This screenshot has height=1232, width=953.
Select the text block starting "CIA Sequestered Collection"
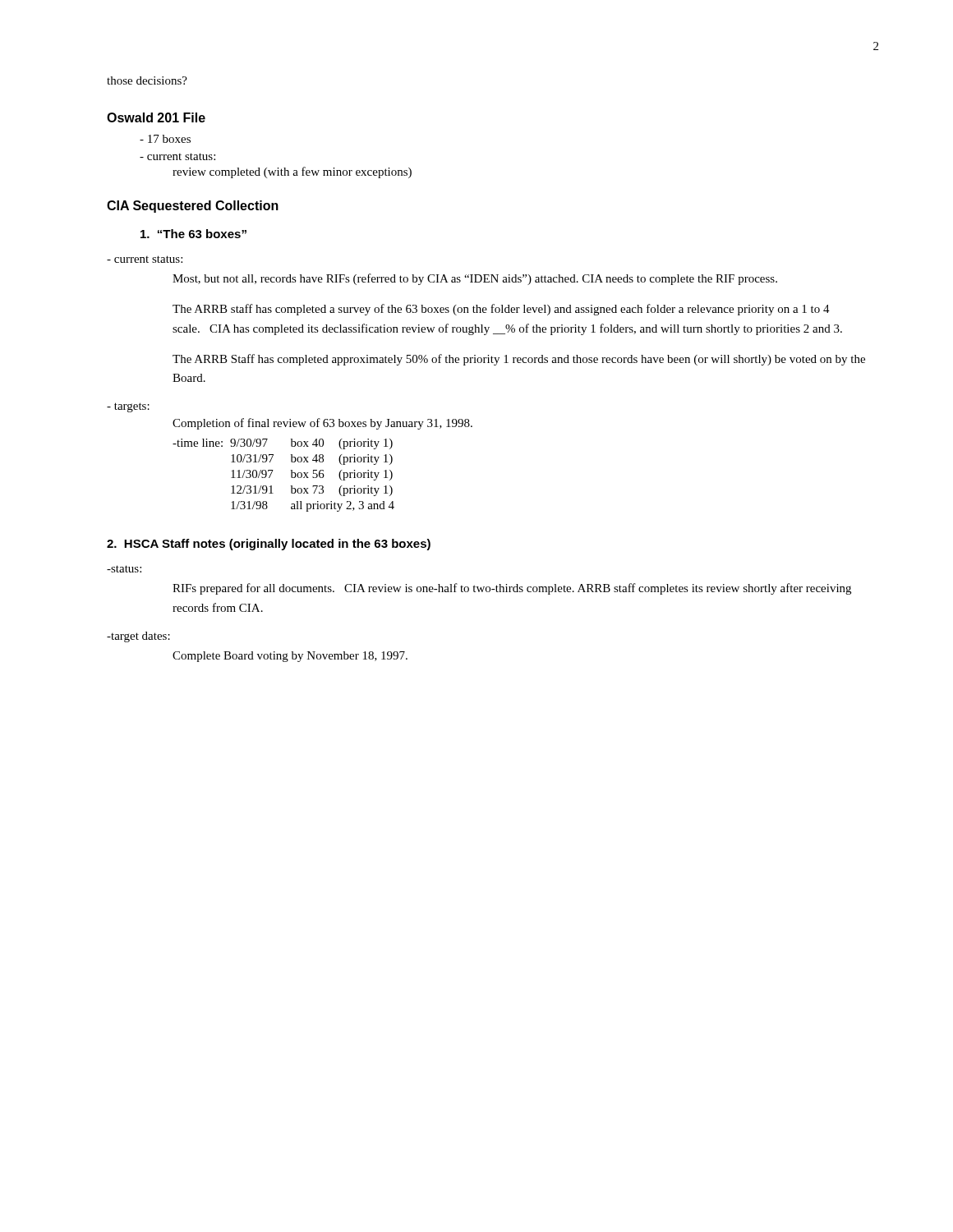coord(193,206)
